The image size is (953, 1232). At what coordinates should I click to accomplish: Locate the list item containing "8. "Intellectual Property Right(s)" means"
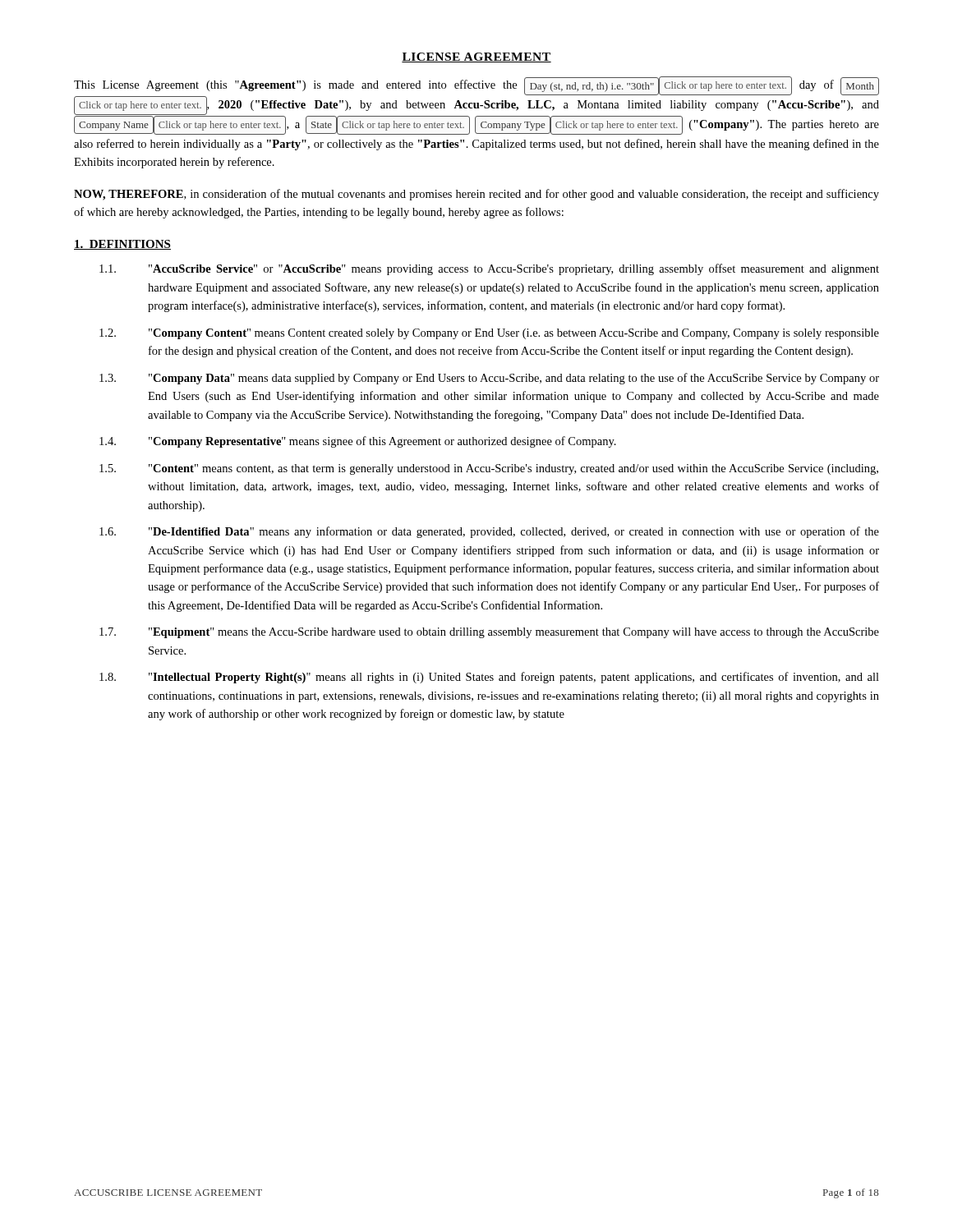point(476,696)
